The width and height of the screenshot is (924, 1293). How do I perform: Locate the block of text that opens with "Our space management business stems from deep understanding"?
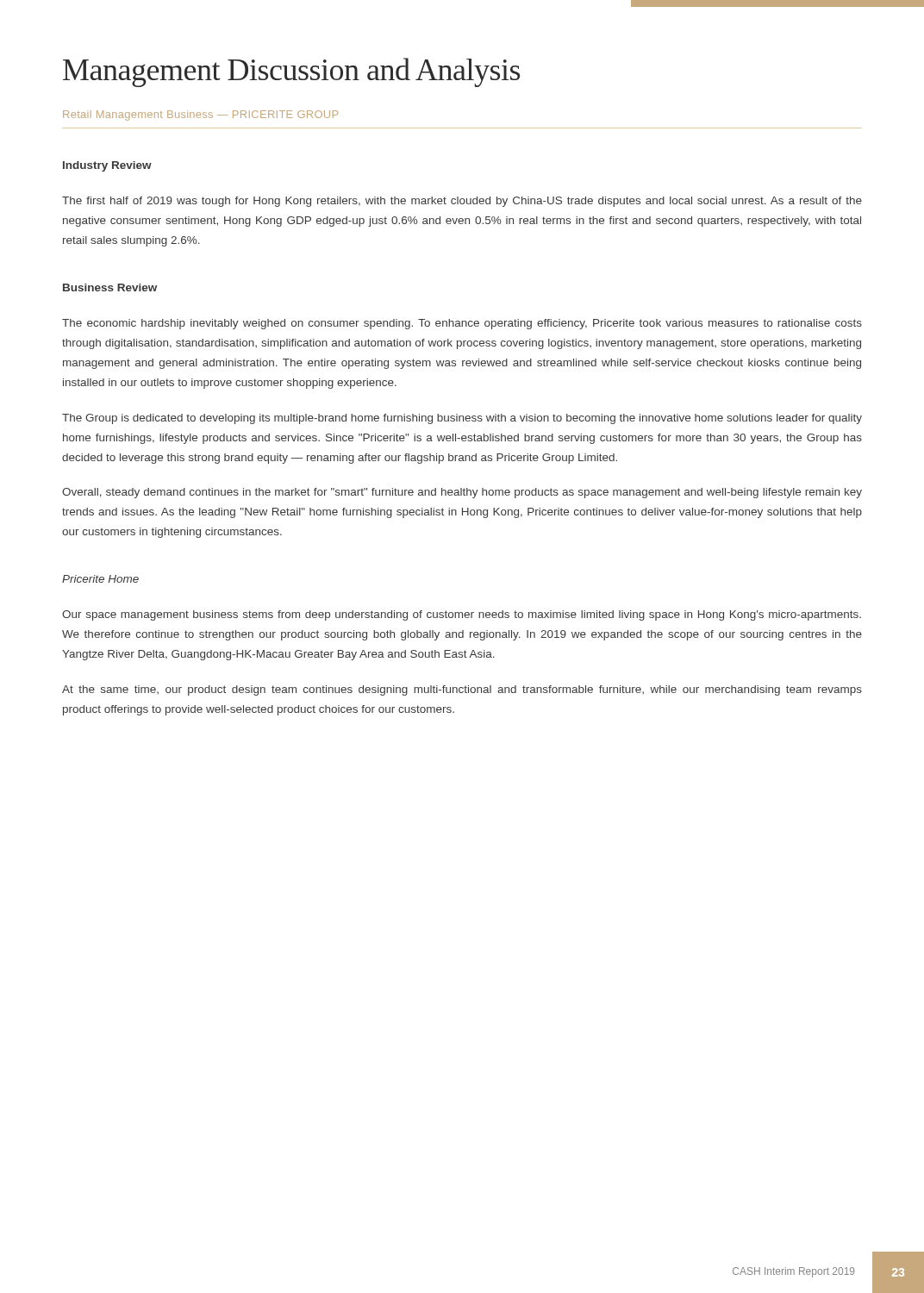coord(462,634)
